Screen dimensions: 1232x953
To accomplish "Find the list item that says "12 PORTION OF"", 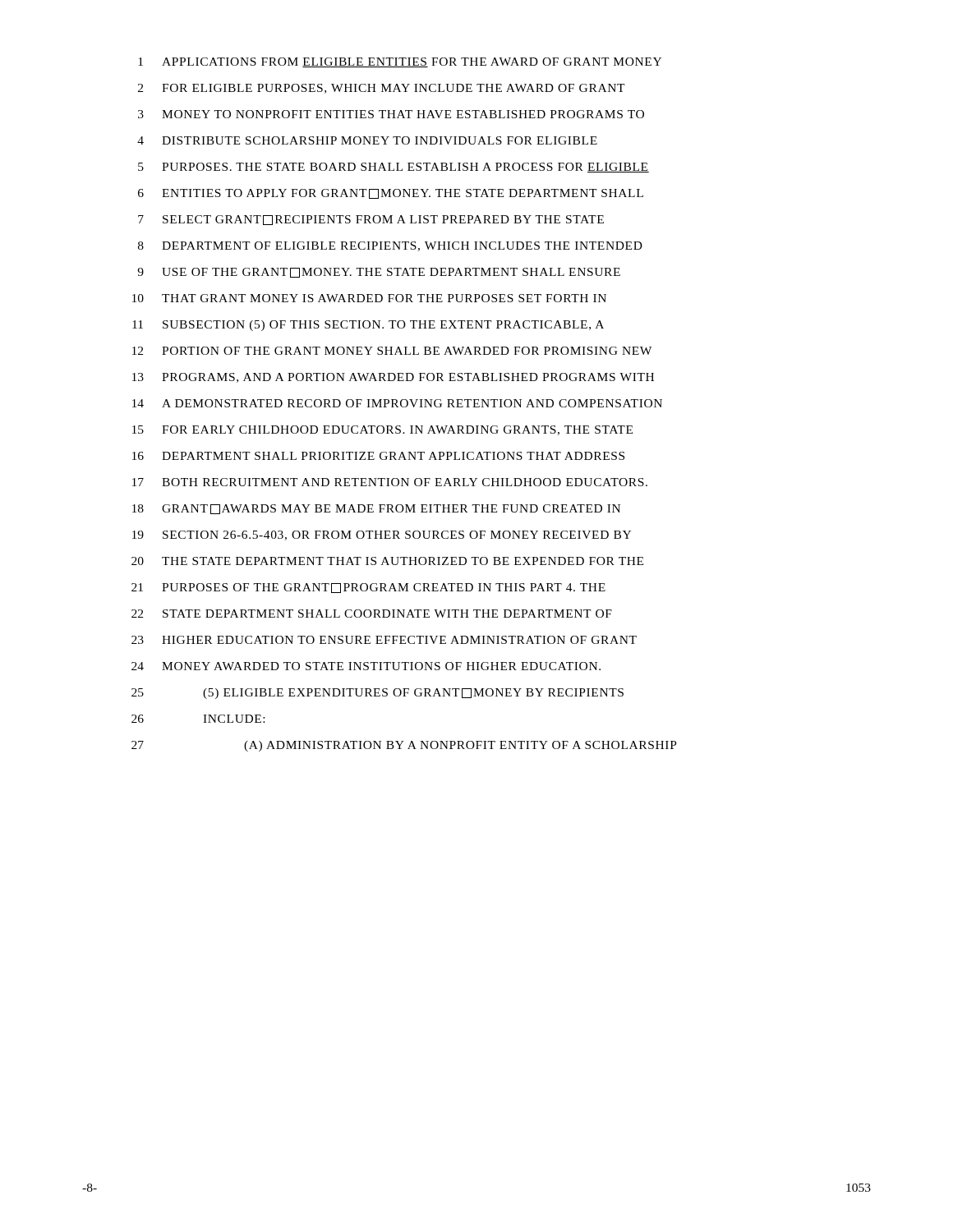I will tap(380, 351).
